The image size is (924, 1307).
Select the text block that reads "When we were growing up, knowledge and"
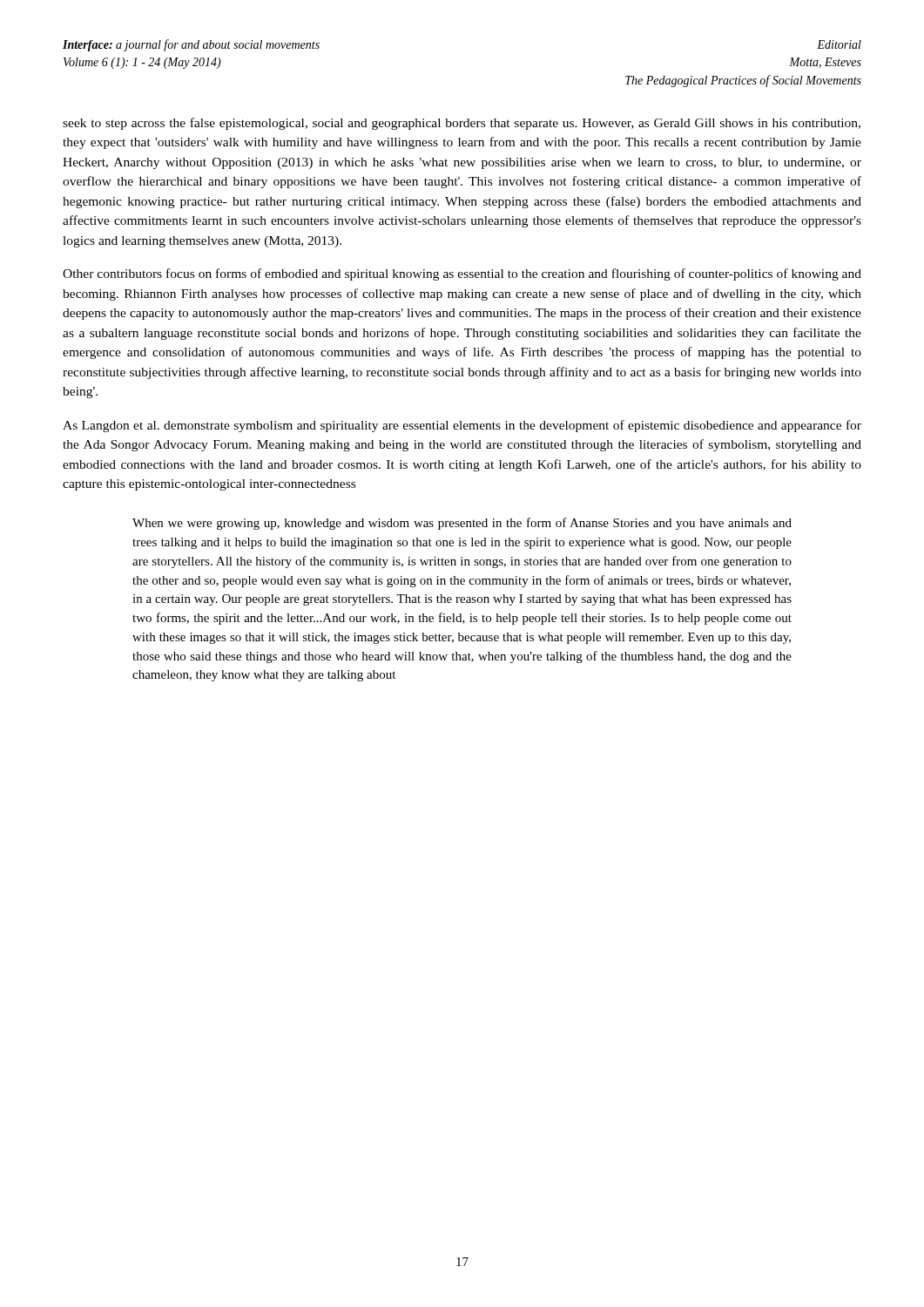462,600
